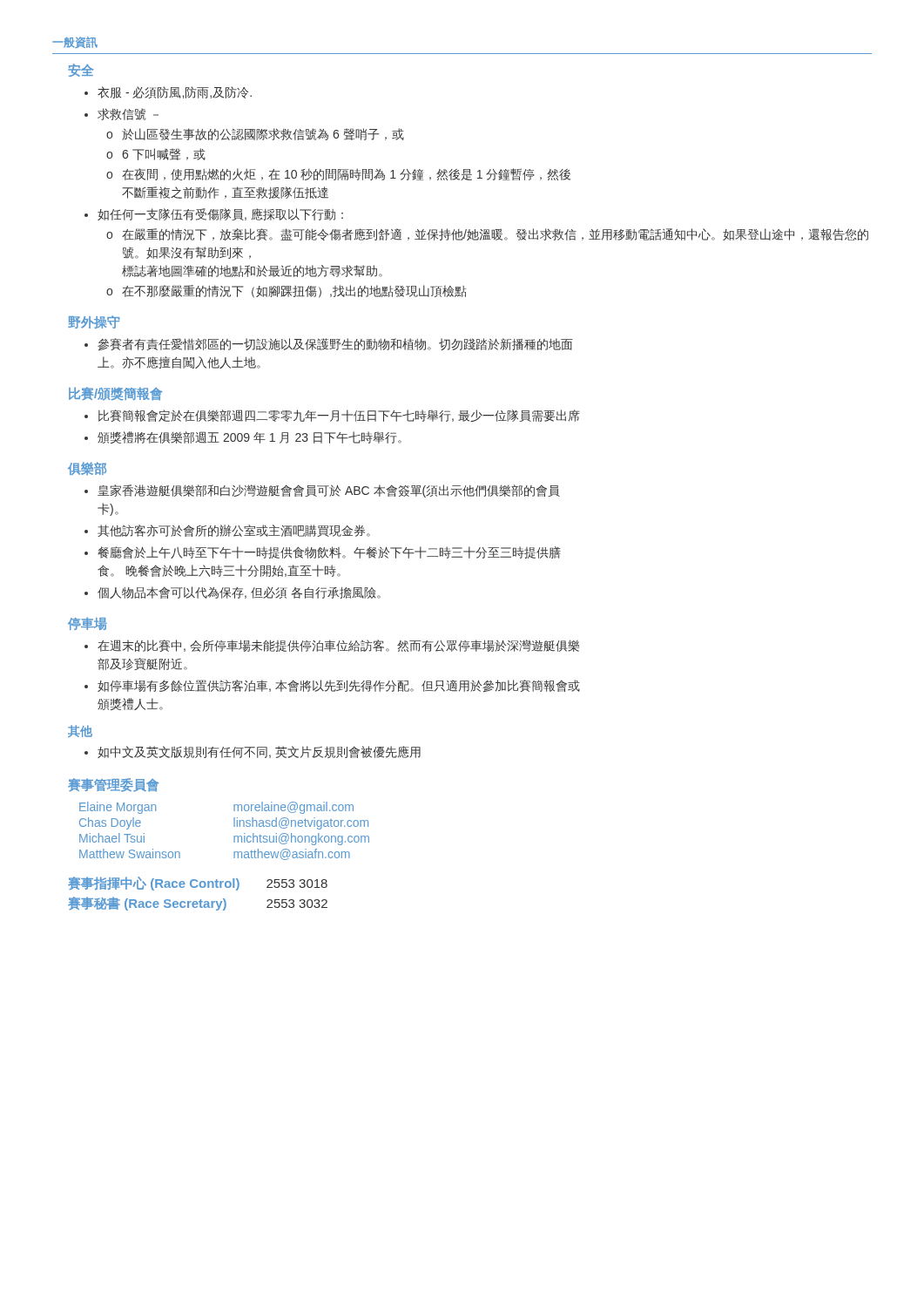Select the passage starting "如中文及英文版規則有任何不同, 英文片反規則會被優先應用"
This screenshot has width=924, height=1307.
(253, 752)
